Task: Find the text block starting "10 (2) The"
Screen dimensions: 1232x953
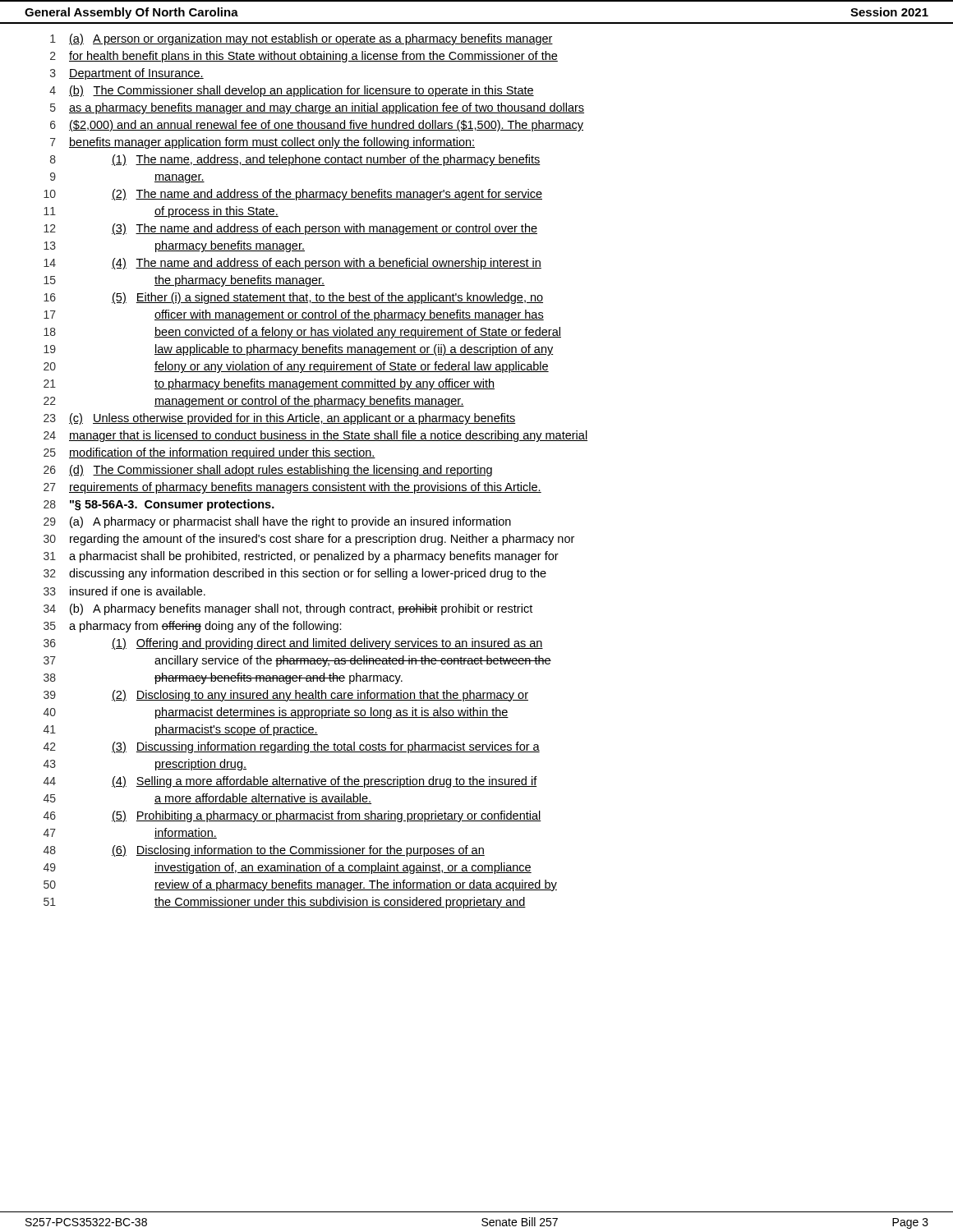Action: (476, 194)
